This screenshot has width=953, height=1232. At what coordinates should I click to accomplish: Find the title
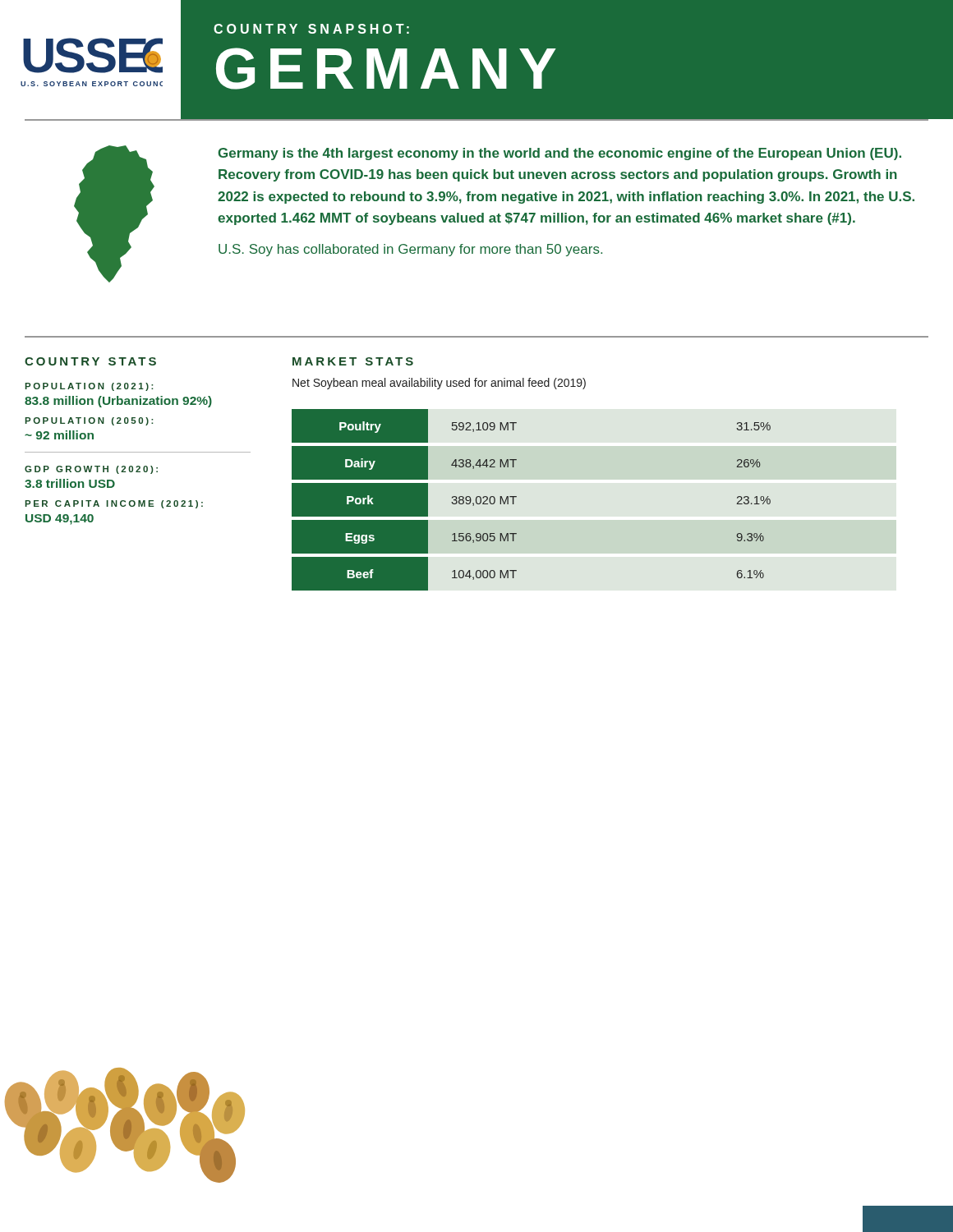click(567, 61)
